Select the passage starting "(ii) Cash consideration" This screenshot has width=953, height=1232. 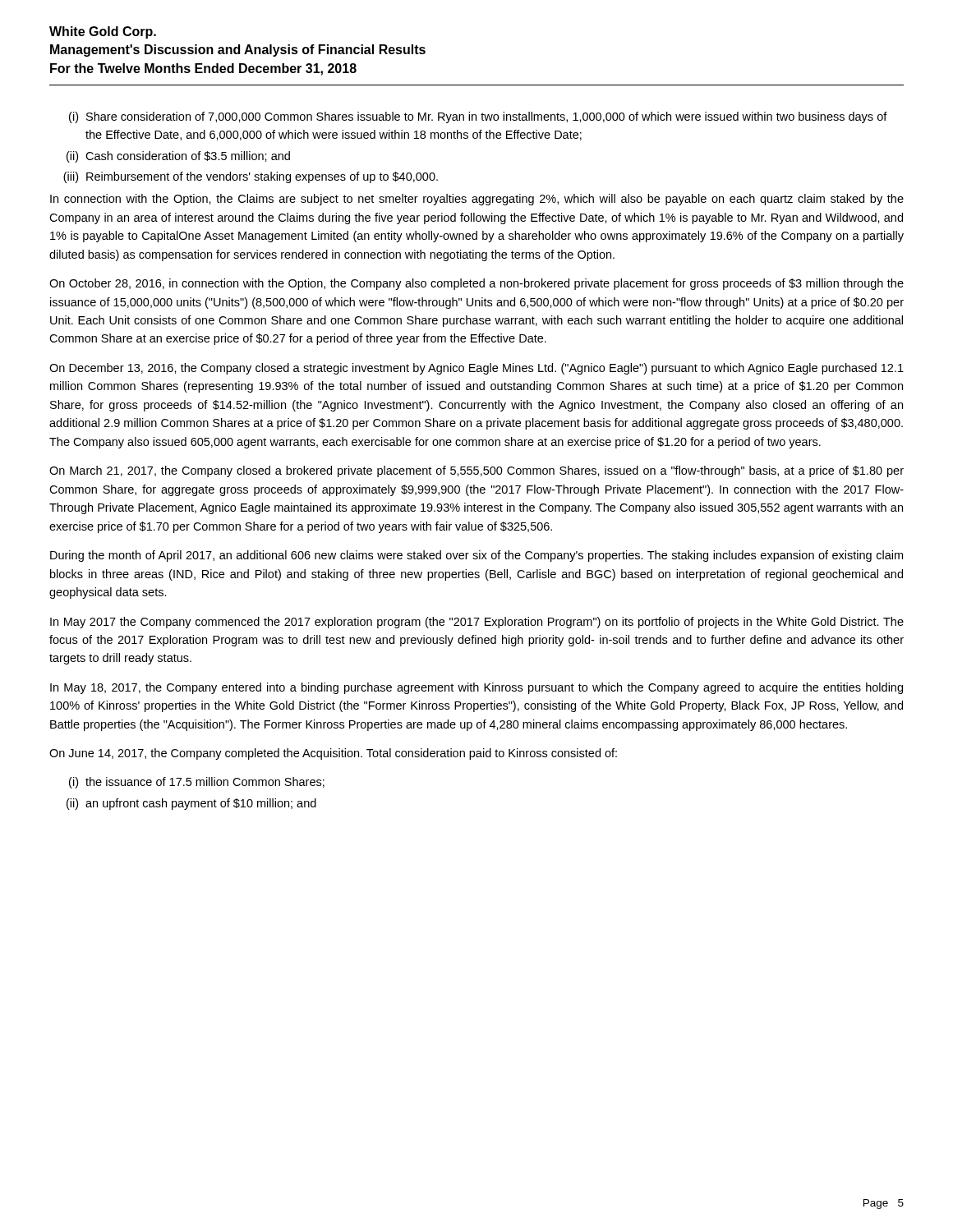coord(178,157)
